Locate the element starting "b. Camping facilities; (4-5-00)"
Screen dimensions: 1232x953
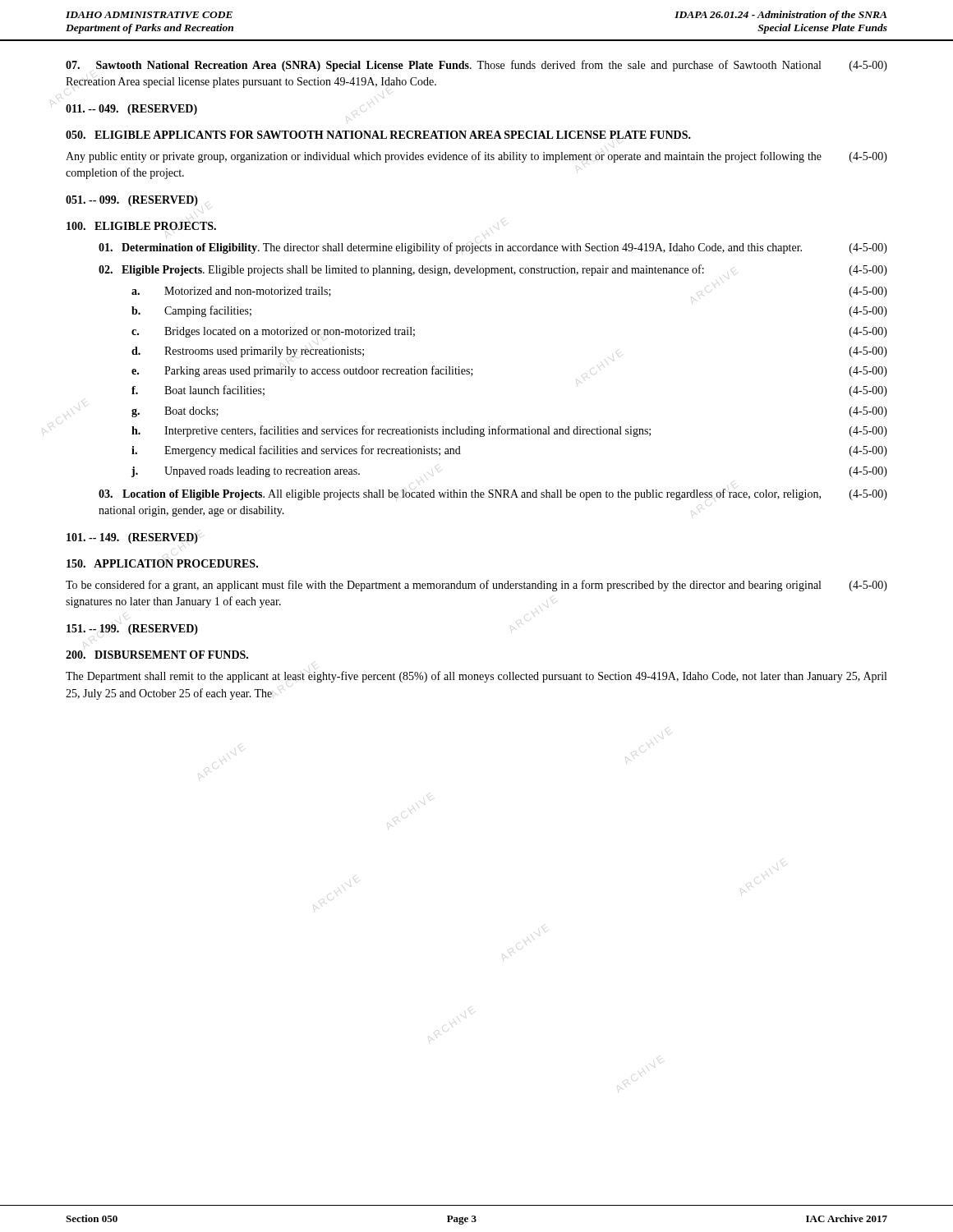(x=204, y=312)
